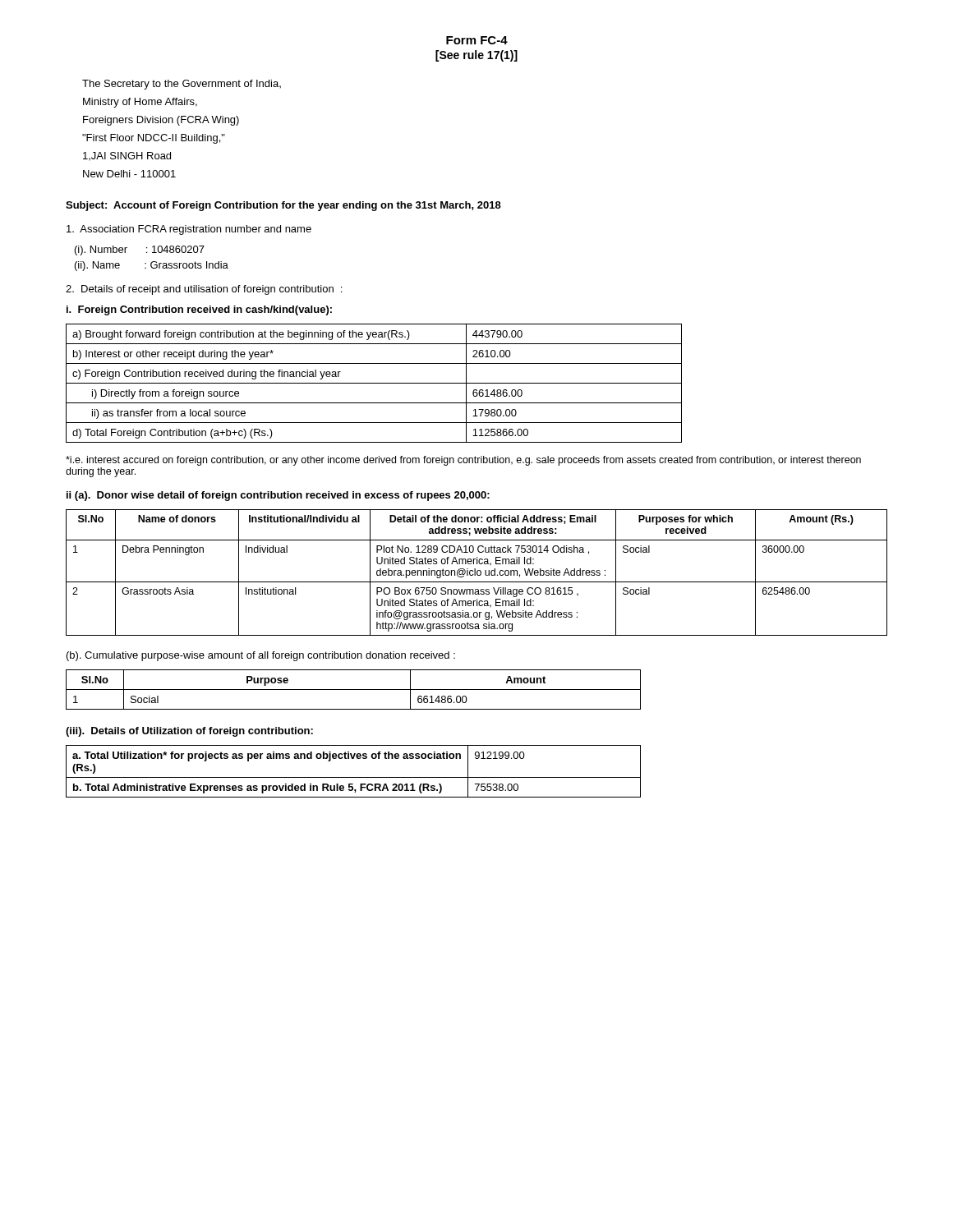Locate the table with the text "Purposes for which"
953x1232 pixels.
click(476, 572)
